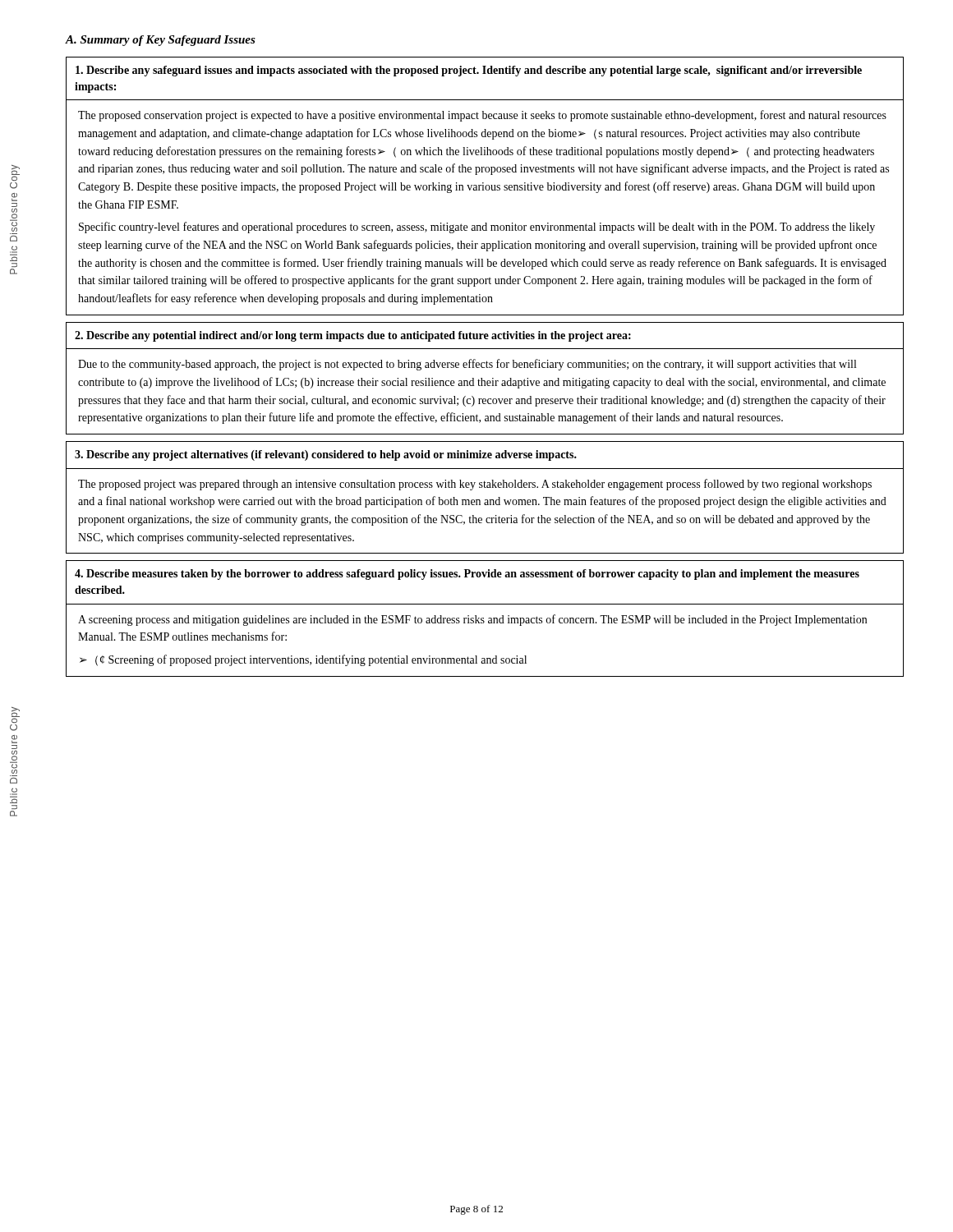953x1232 pixels.
Task: Where is the passage that starts "A screening process and mitigation"?
Action: [x=472, y=620]
